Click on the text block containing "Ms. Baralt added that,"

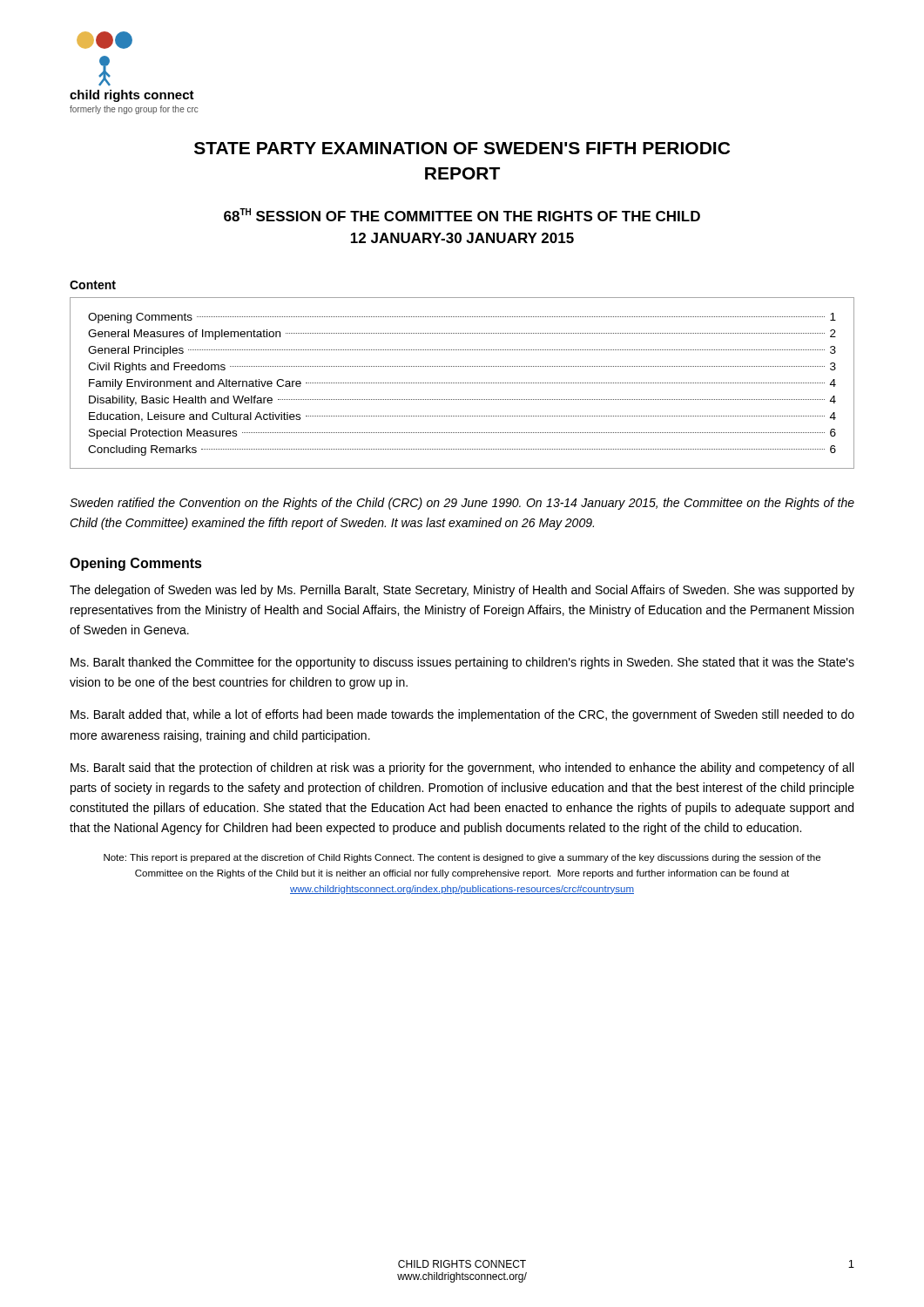[462, 725]
